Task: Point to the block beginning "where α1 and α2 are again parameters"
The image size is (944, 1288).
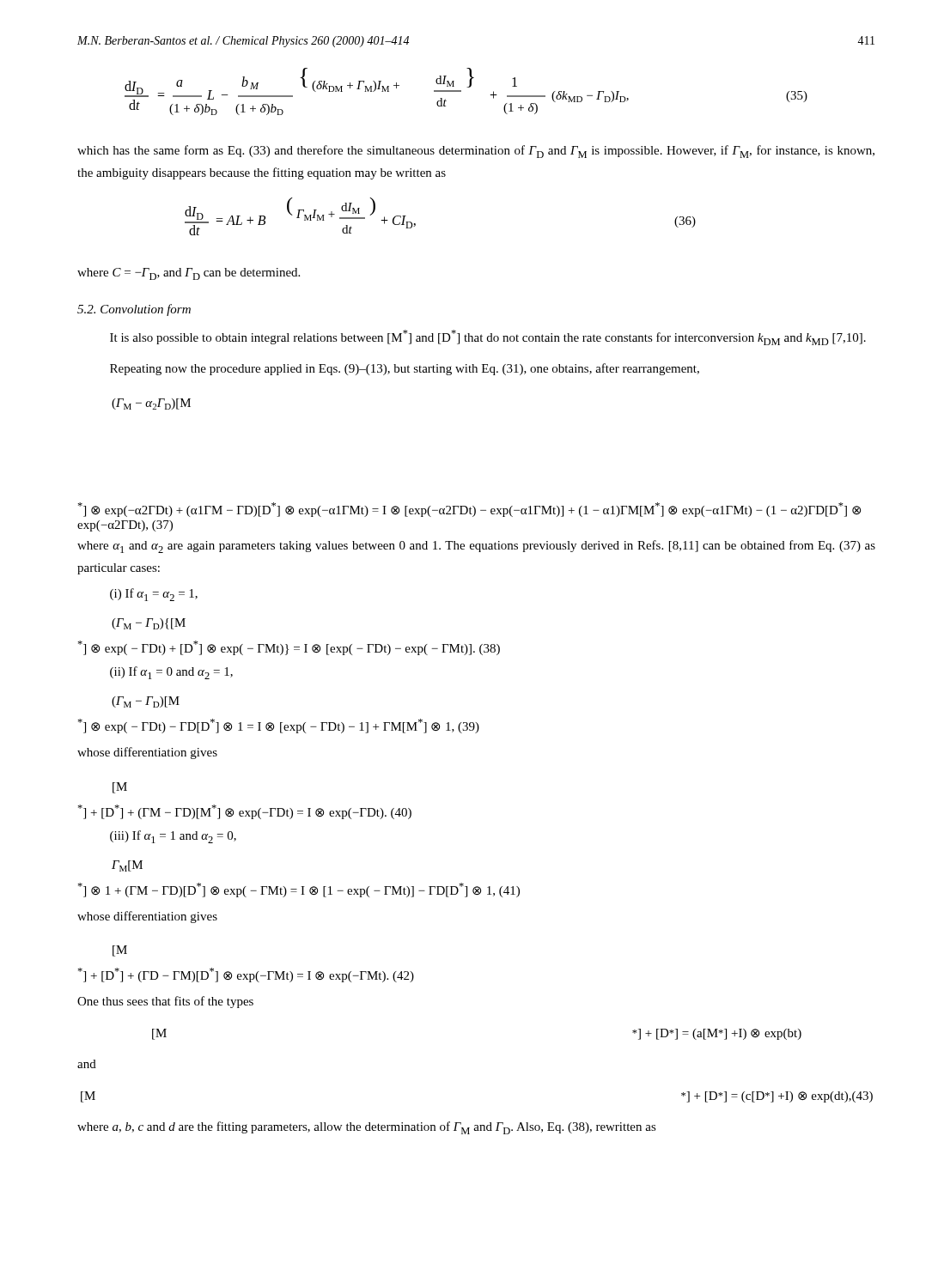Action: click(x=476, y=556)
